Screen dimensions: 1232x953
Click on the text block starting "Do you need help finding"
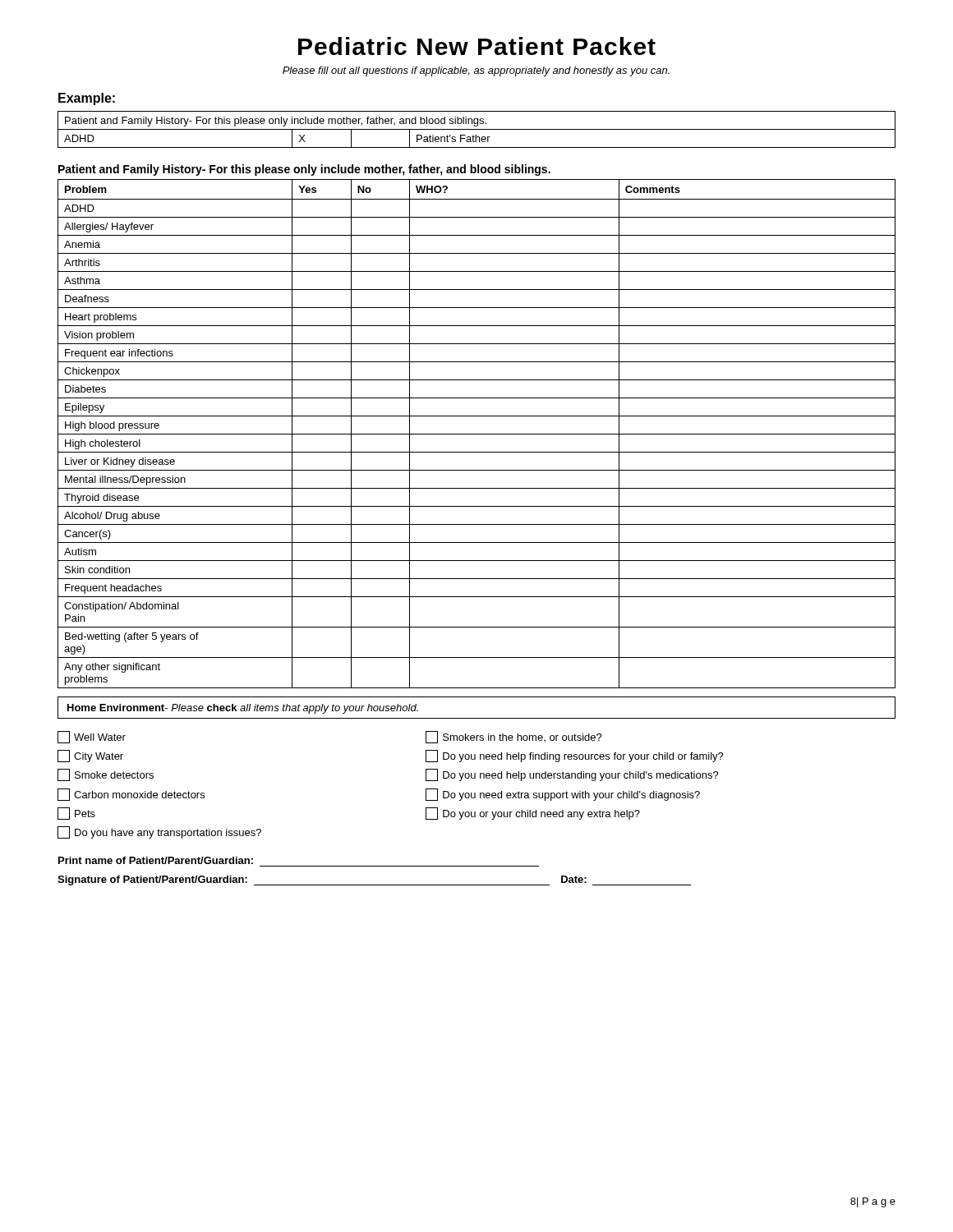pyautogui.click(x=575, y=757)
